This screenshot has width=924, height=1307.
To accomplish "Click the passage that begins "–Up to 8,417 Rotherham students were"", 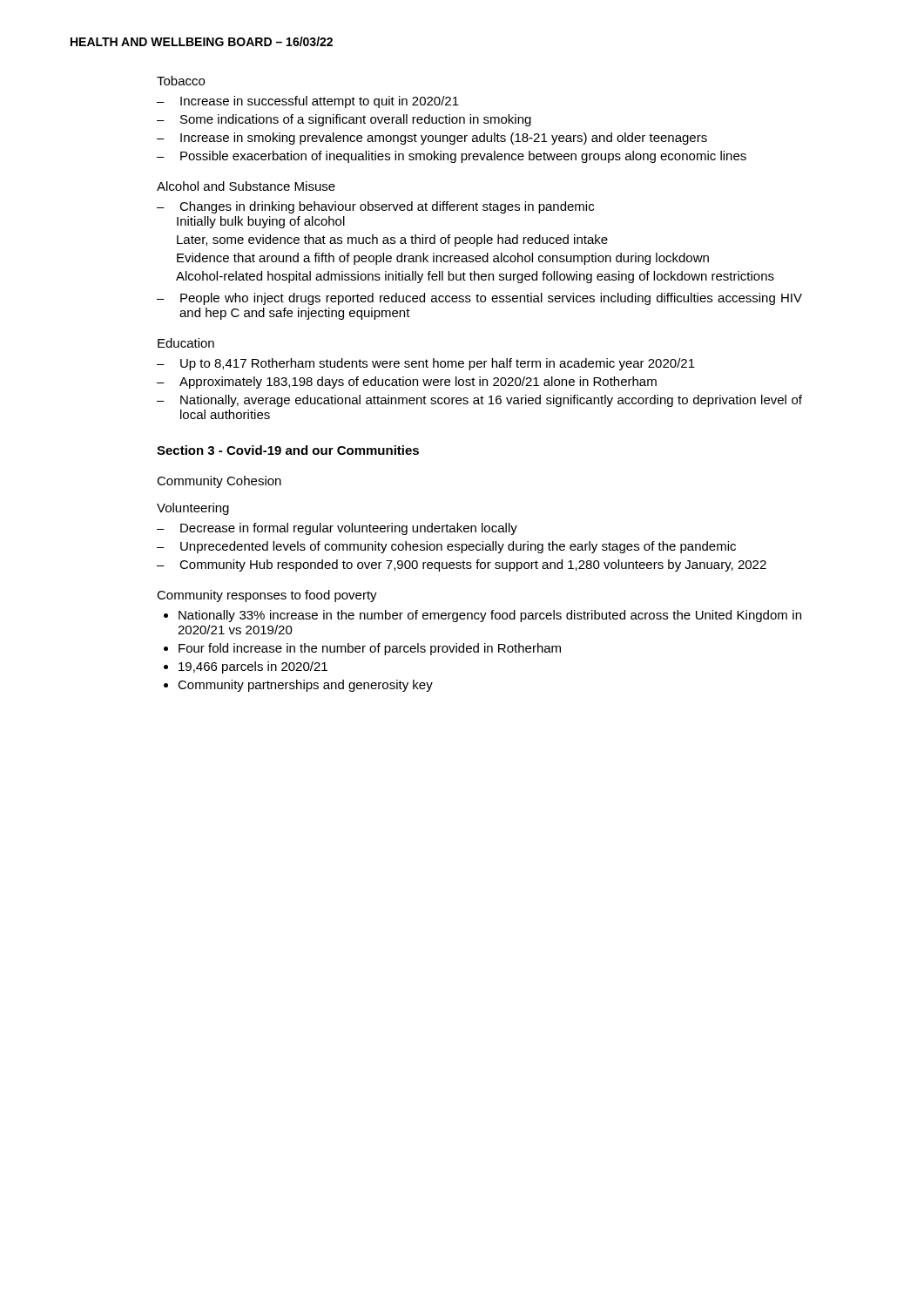I will point(426,363).
